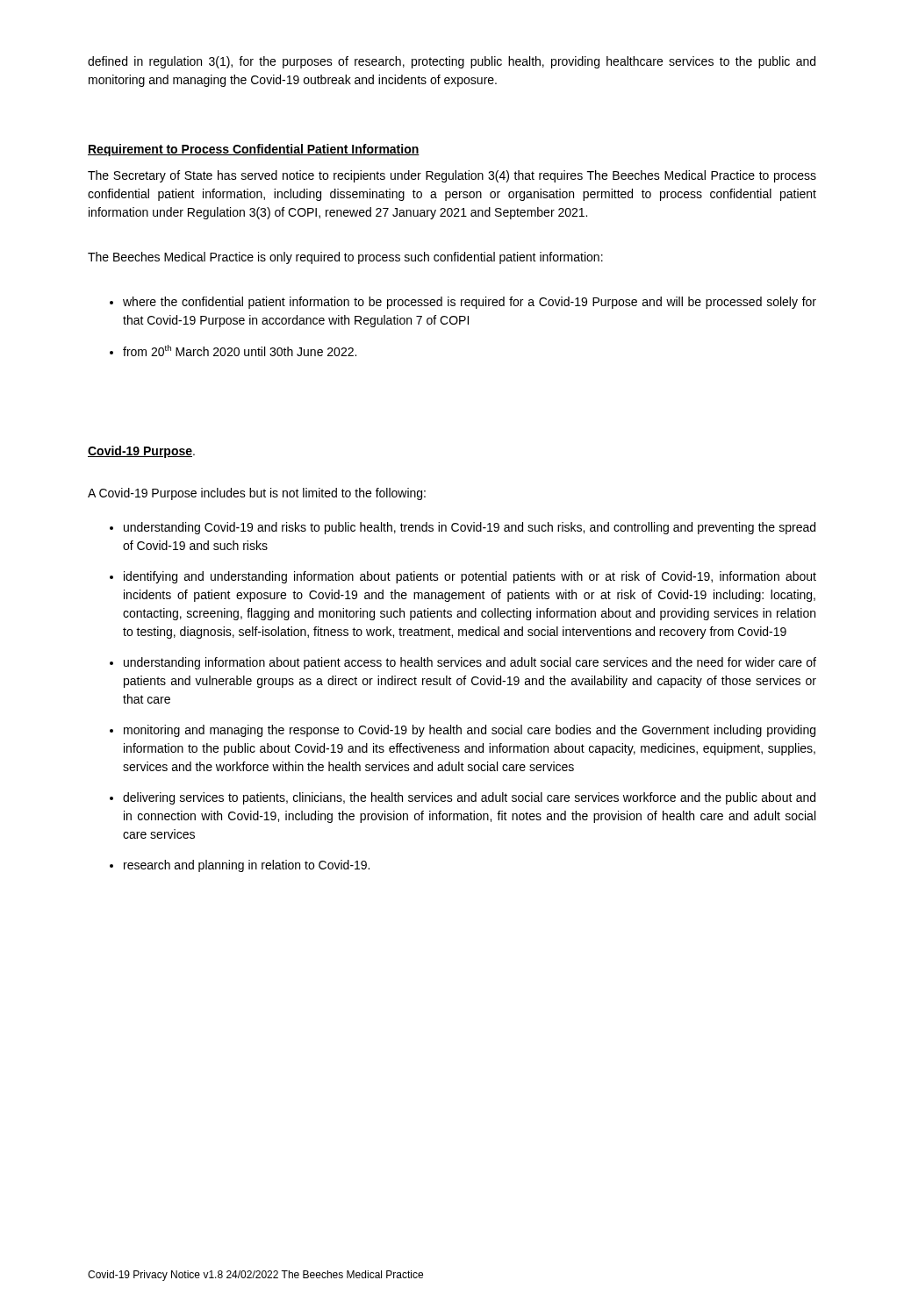Point to the block beginning "where the confidential patient information to"
This screenshot has width=904, height=1316.
tap(470, 311)
